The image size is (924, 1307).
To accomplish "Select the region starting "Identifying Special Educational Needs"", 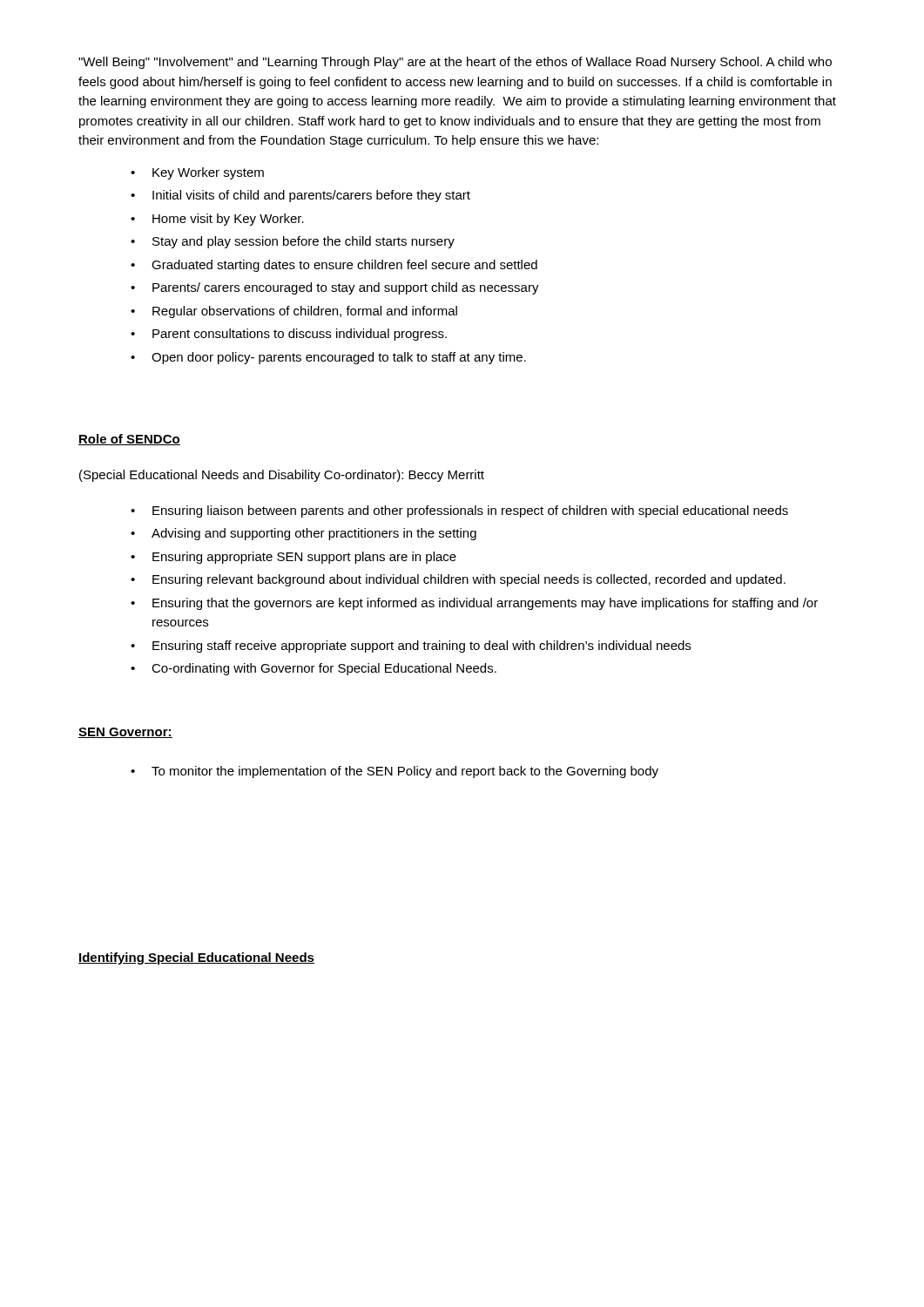I will coord(196,957).
